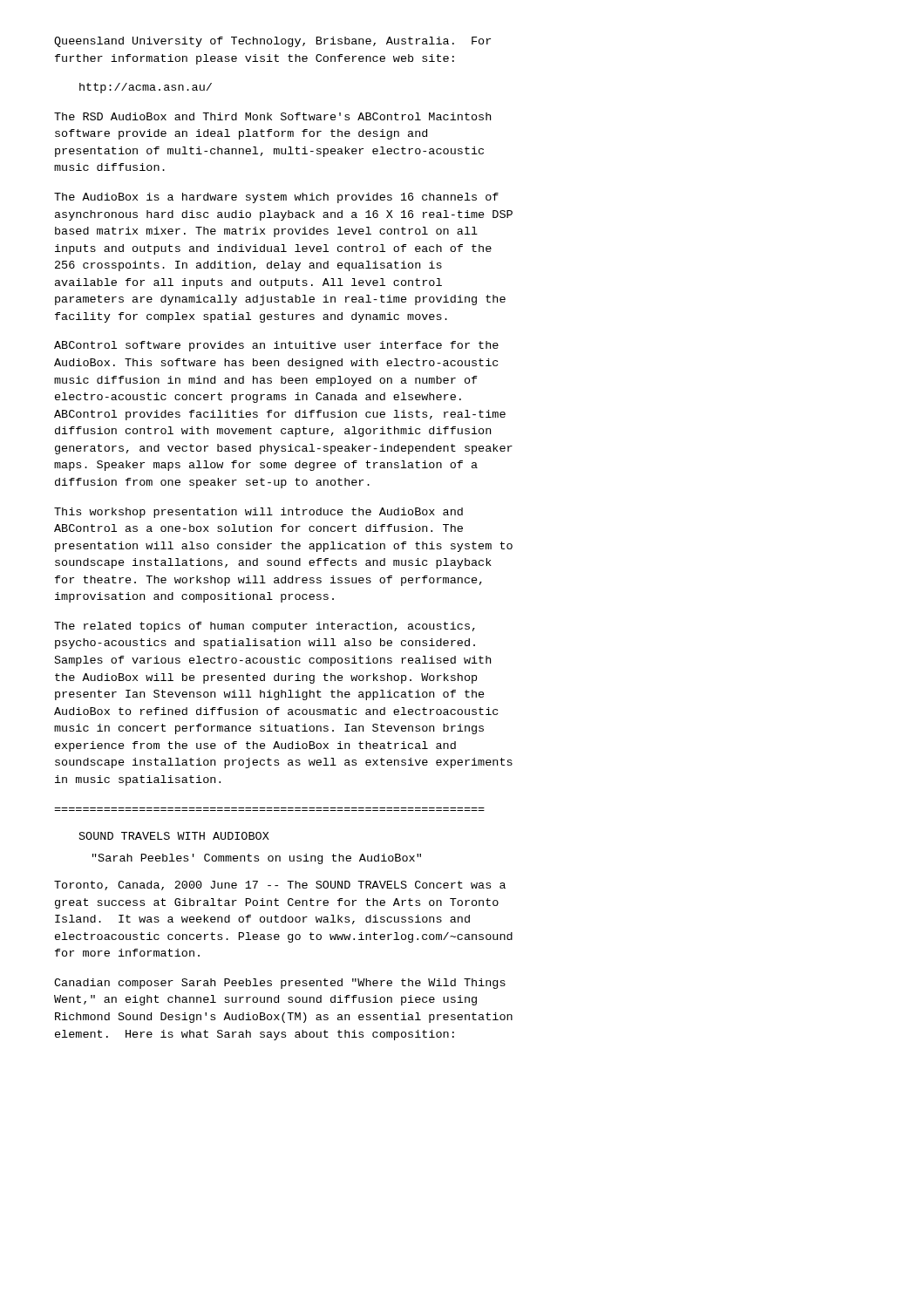Point to the block beginning "This workshop presentation will introduce the AudioBox and"

coord(284,554)
